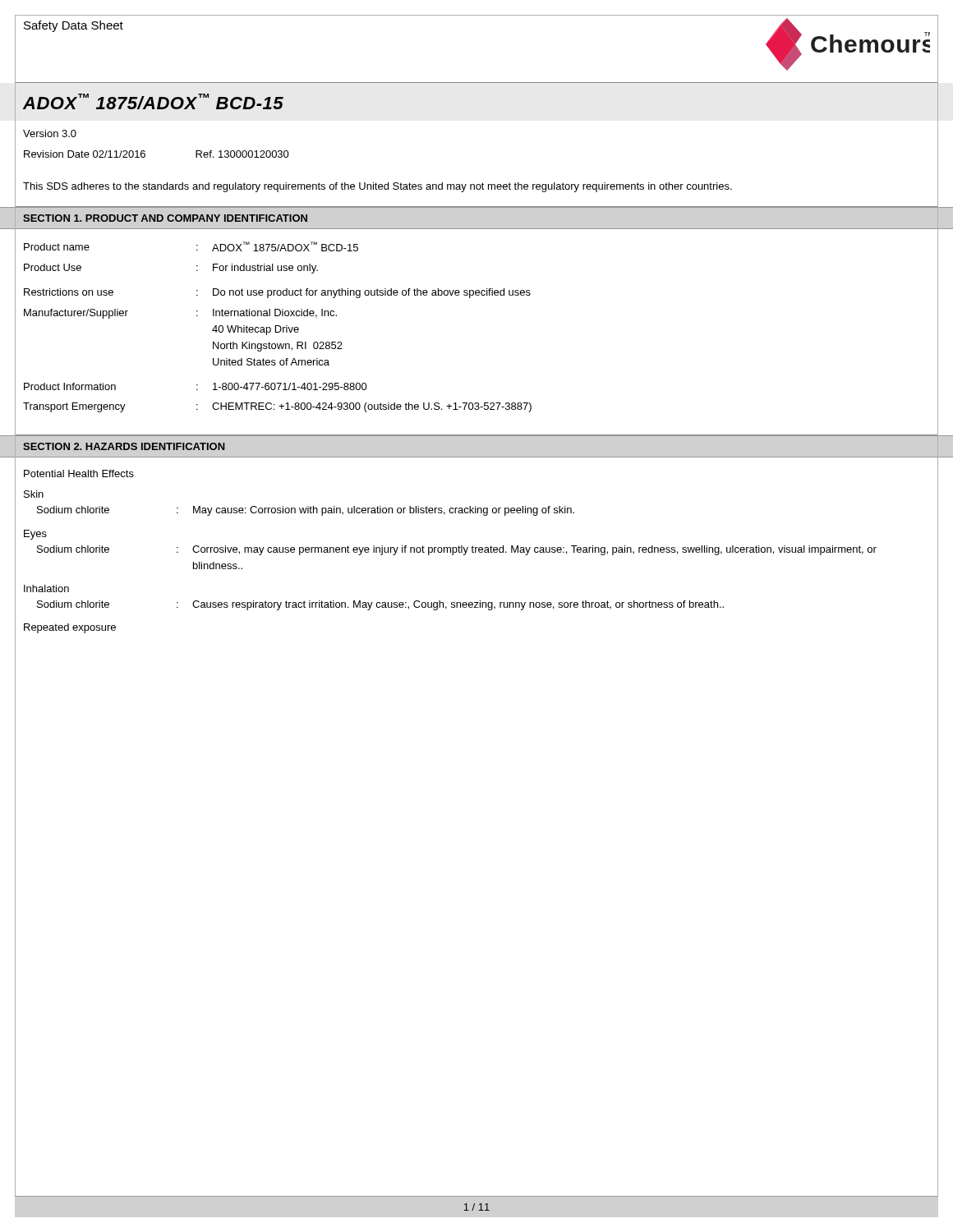Select the passage starting "Eyes Sodium chlorite : Corrosive, may cause"
Screen dimensions: 1232x953
(476, 550)
